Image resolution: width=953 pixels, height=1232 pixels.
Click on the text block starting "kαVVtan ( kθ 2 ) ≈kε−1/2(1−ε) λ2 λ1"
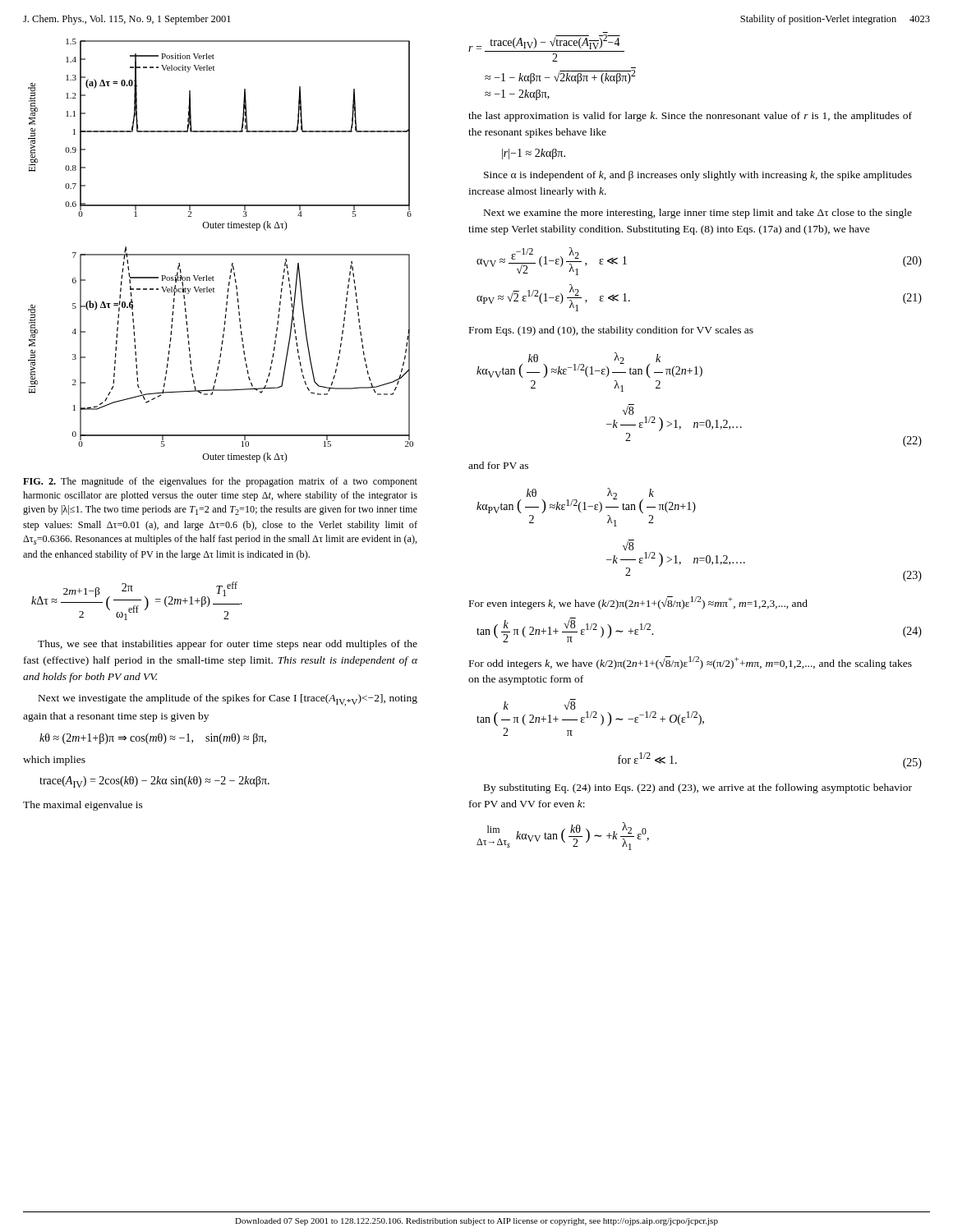click(589, 365)
